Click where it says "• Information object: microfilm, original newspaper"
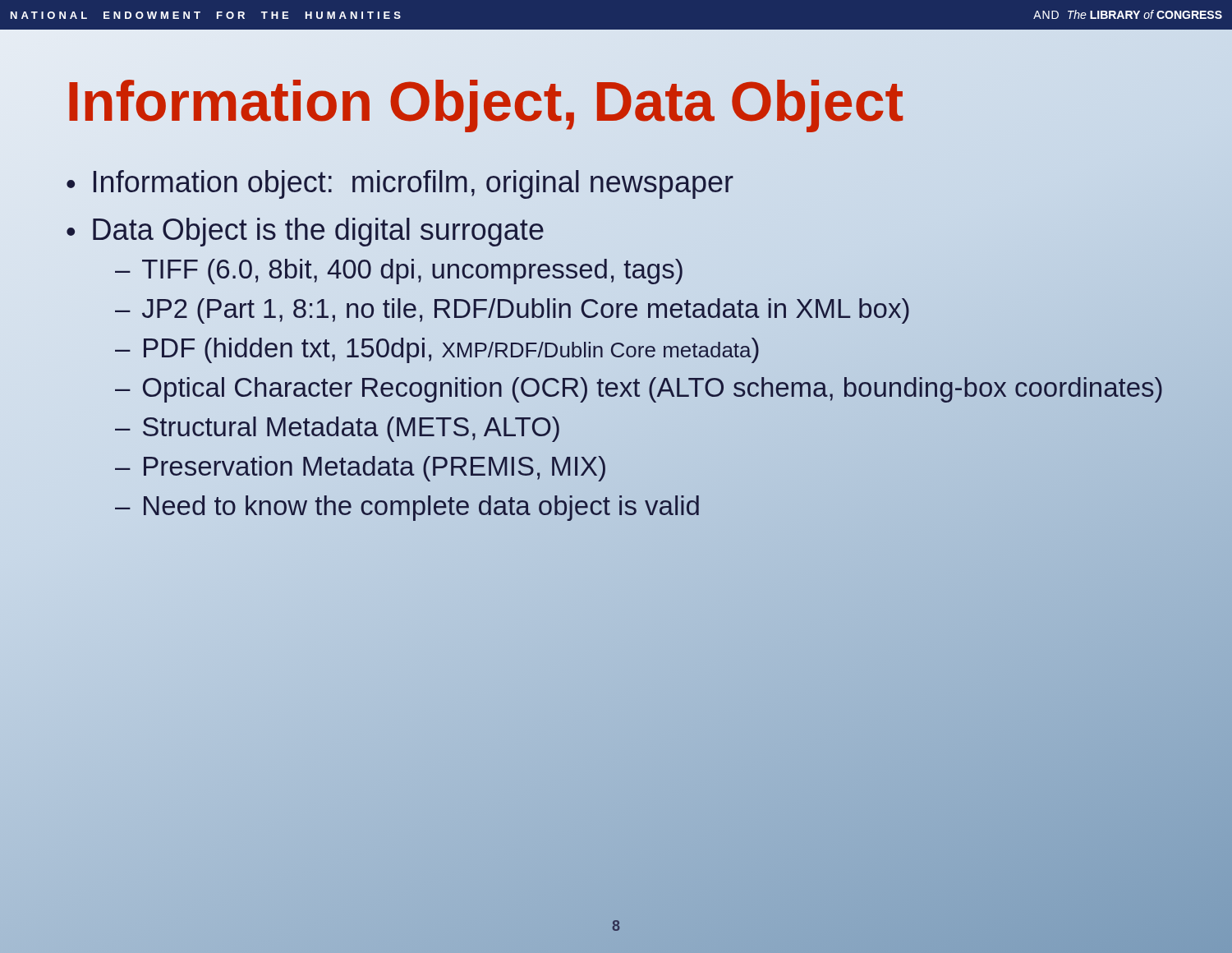This screenshot has height=953, width=1232. [400, 183]
